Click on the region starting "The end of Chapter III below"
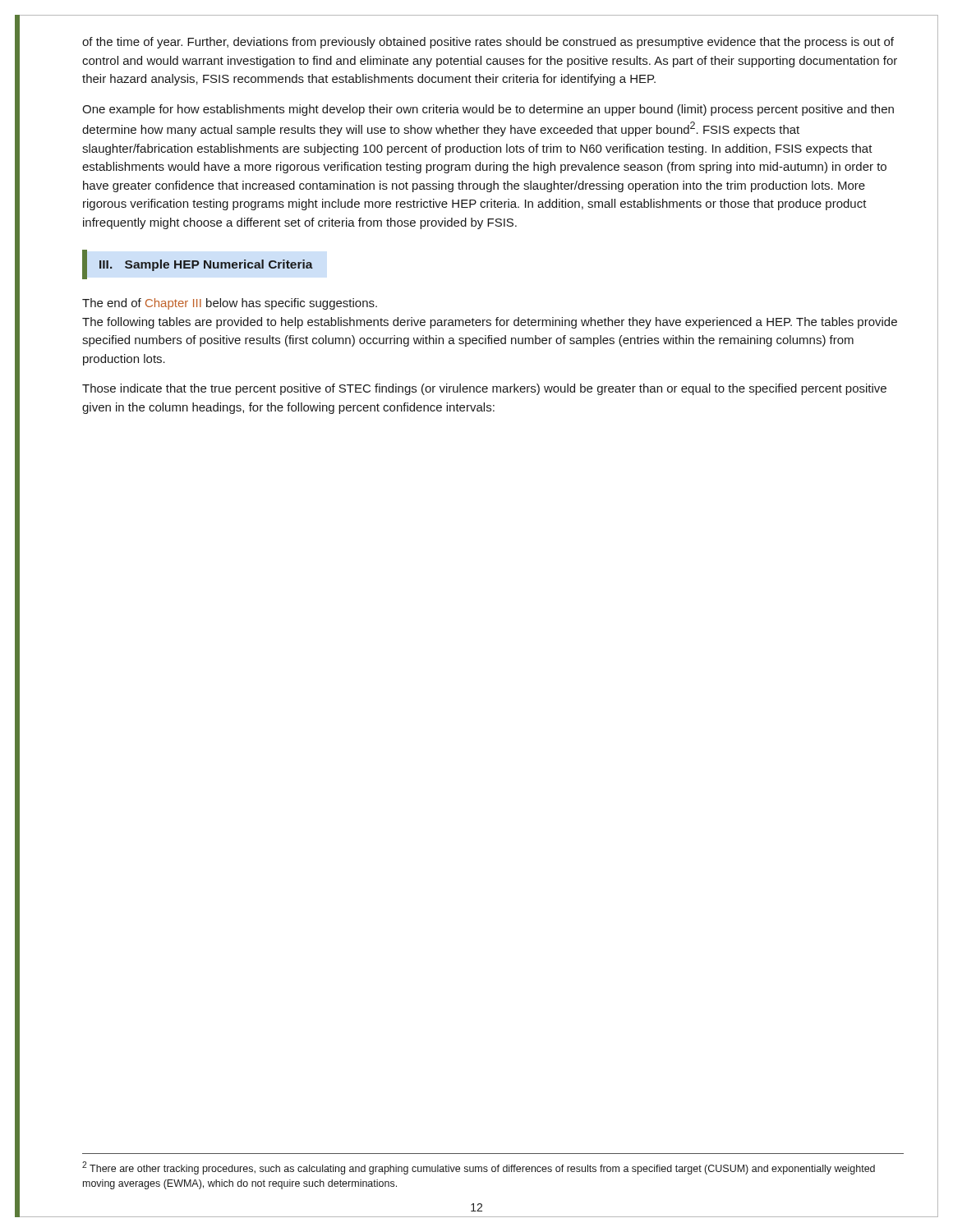Image resolution: width=953 pixels, height=1232 pixels. click(490, 330)
